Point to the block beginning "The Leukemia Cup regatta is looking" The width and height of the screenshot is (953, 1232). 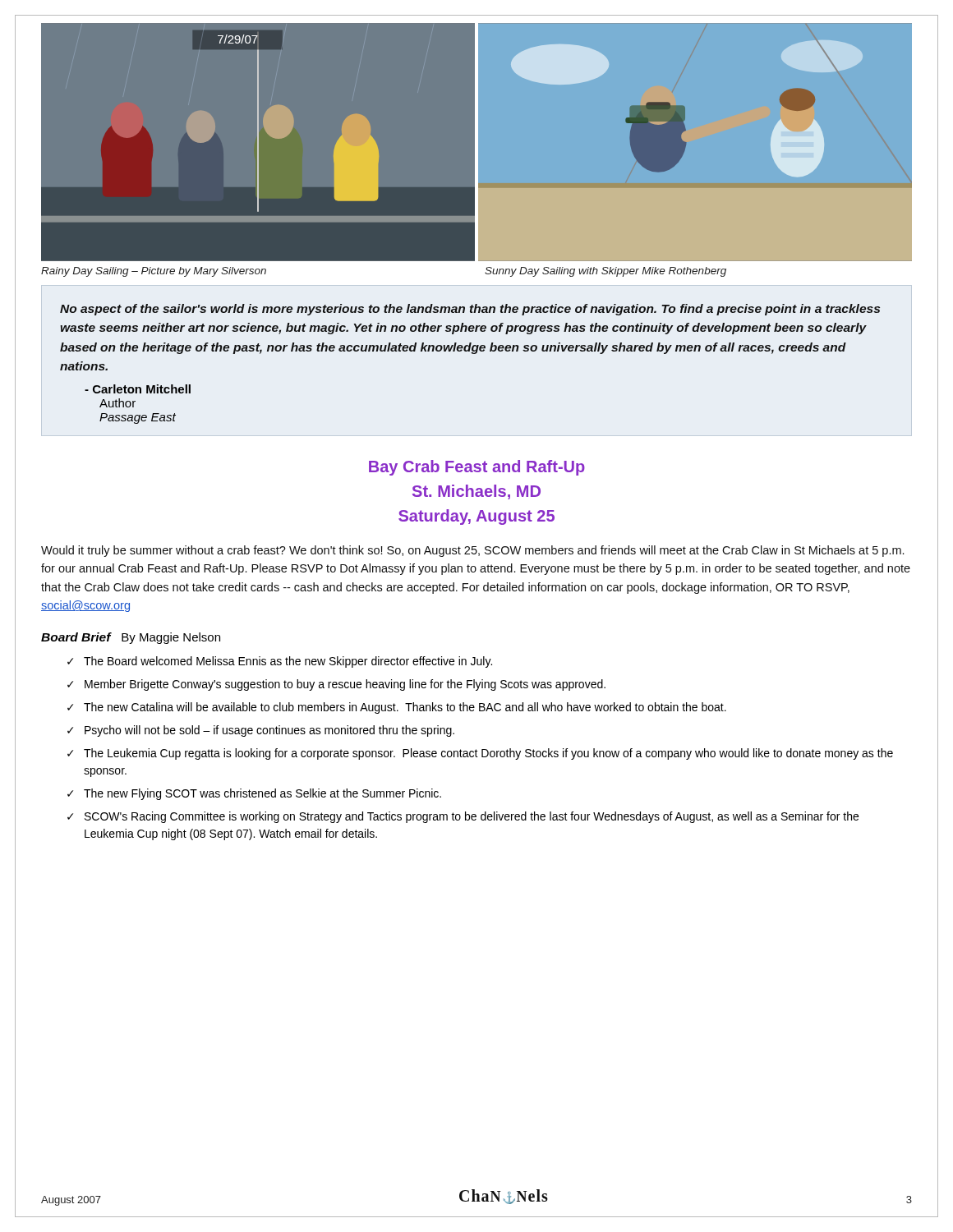pyautogui.click(x=489, y=762)
